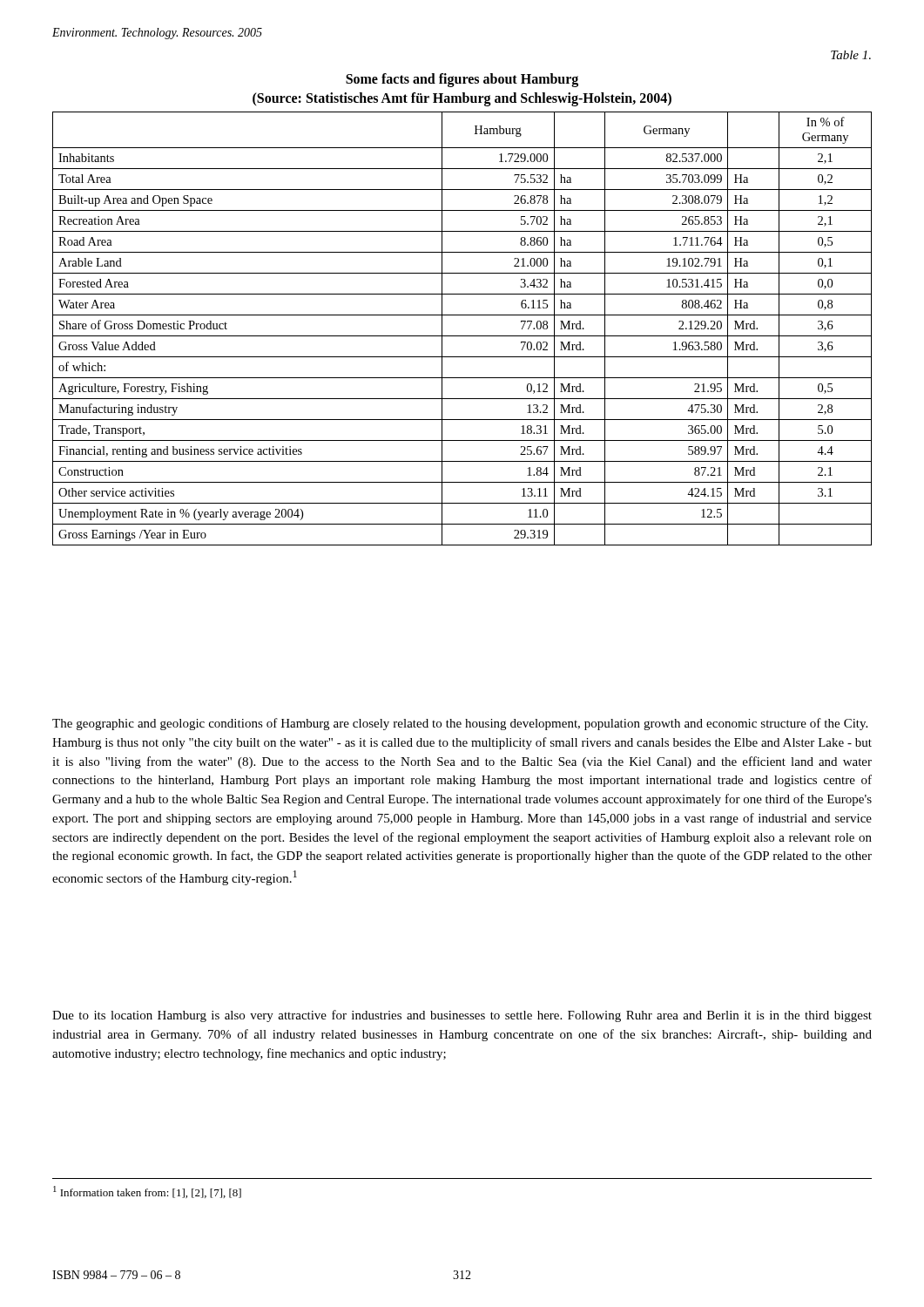Click the table
The height and width of the screenshot is (1307, 924).
(462, 328)
